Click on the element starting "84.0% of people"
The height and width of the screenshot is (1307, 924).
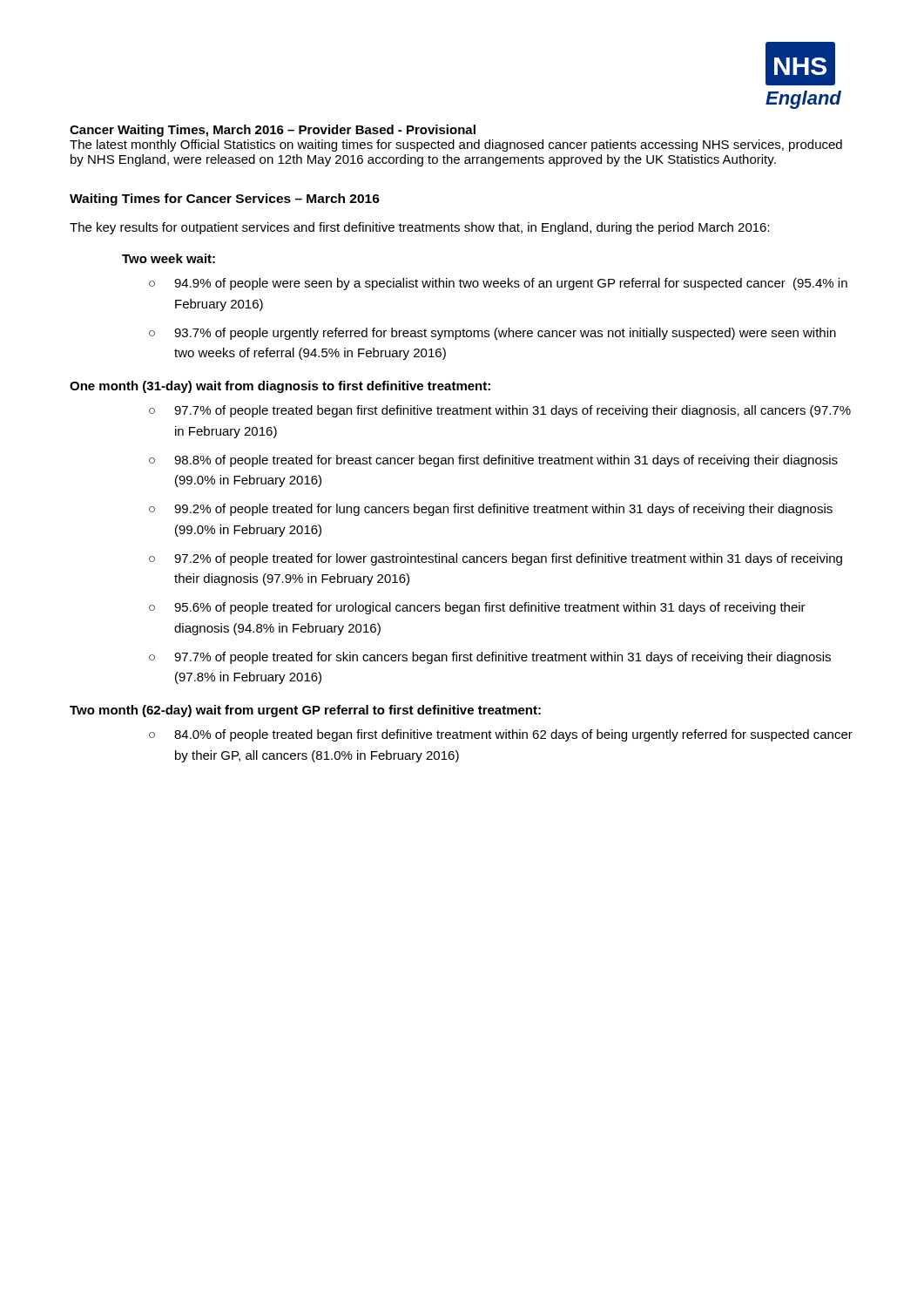tap(513, 744)
